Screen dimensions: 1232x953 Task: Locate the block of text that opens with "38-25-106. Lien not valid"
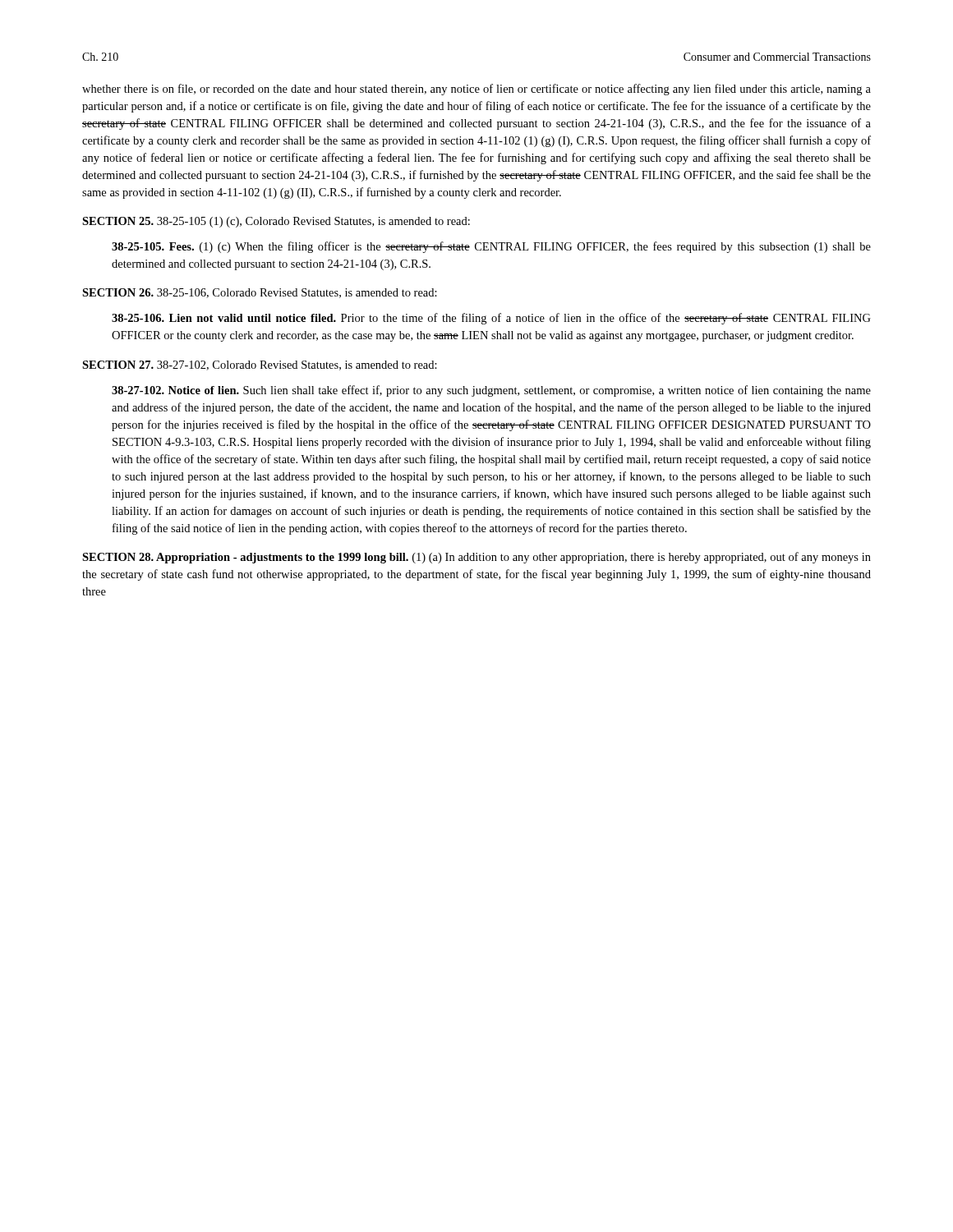point(491,327)
